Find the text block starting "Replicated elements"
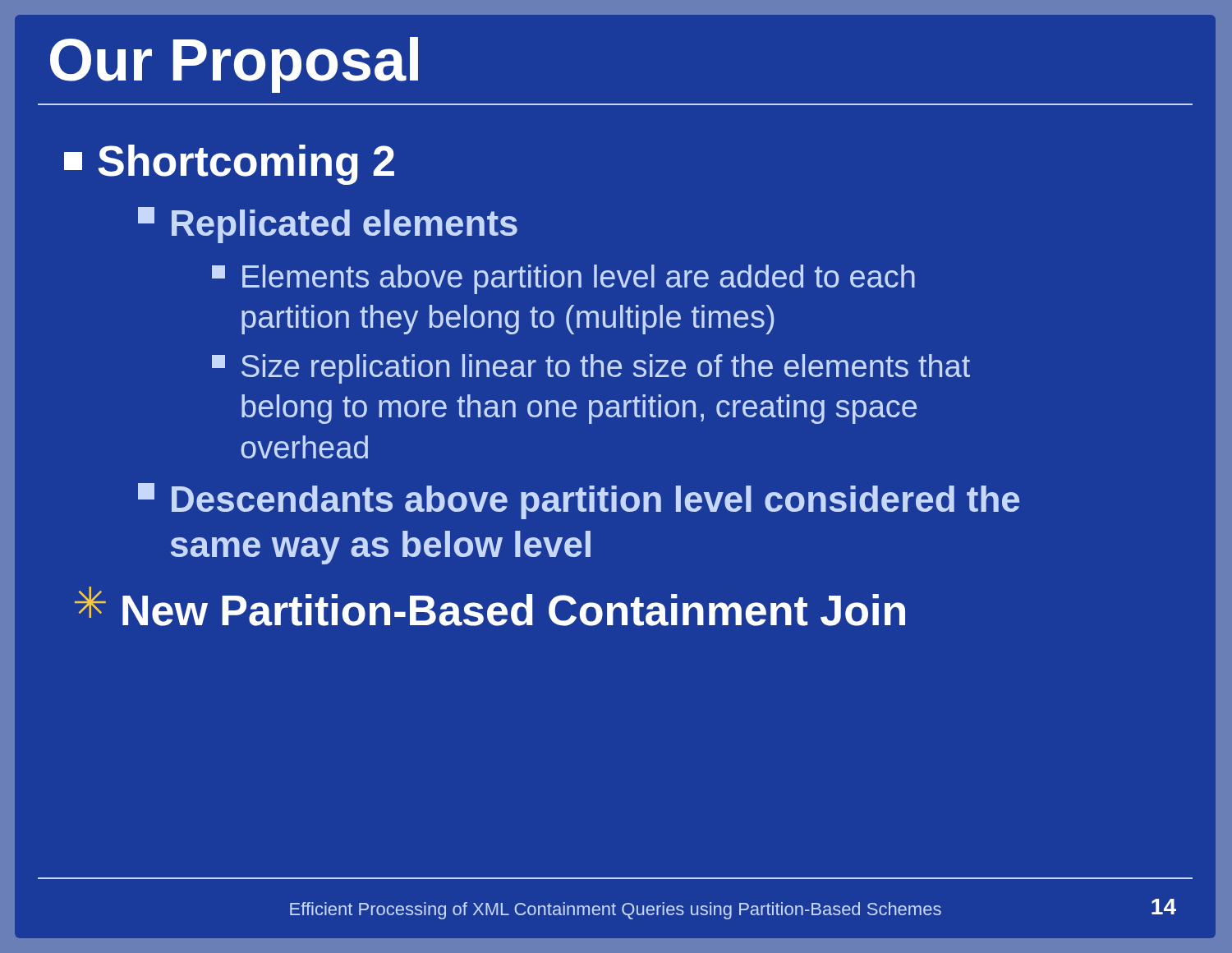The height and width of the screenshot is (953, 1232). pos(328,223)
